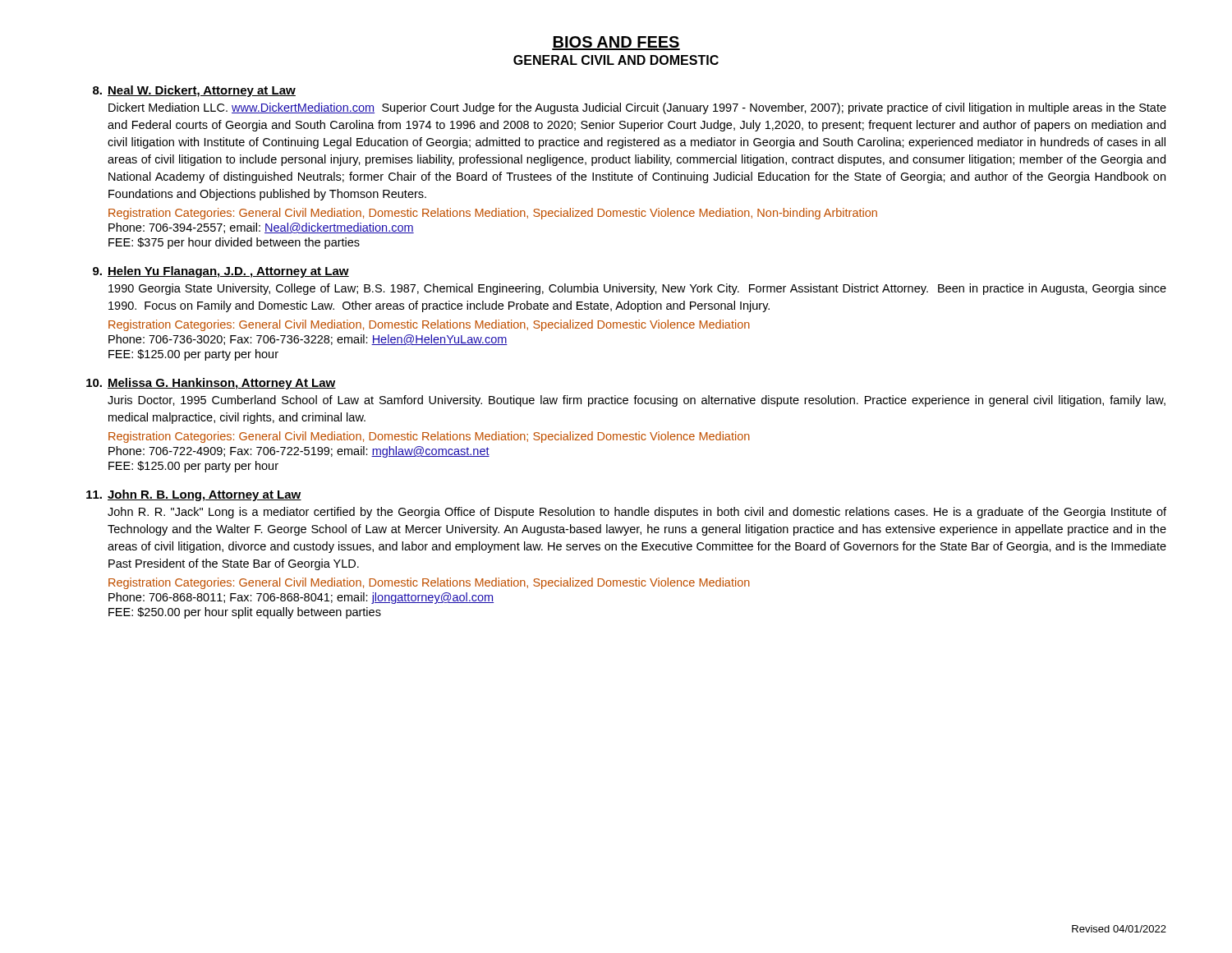Select the text block starting "BIOS AND FEES"
The height and width of the screenshot is (953, 1232).
click(x=616, y=51)
